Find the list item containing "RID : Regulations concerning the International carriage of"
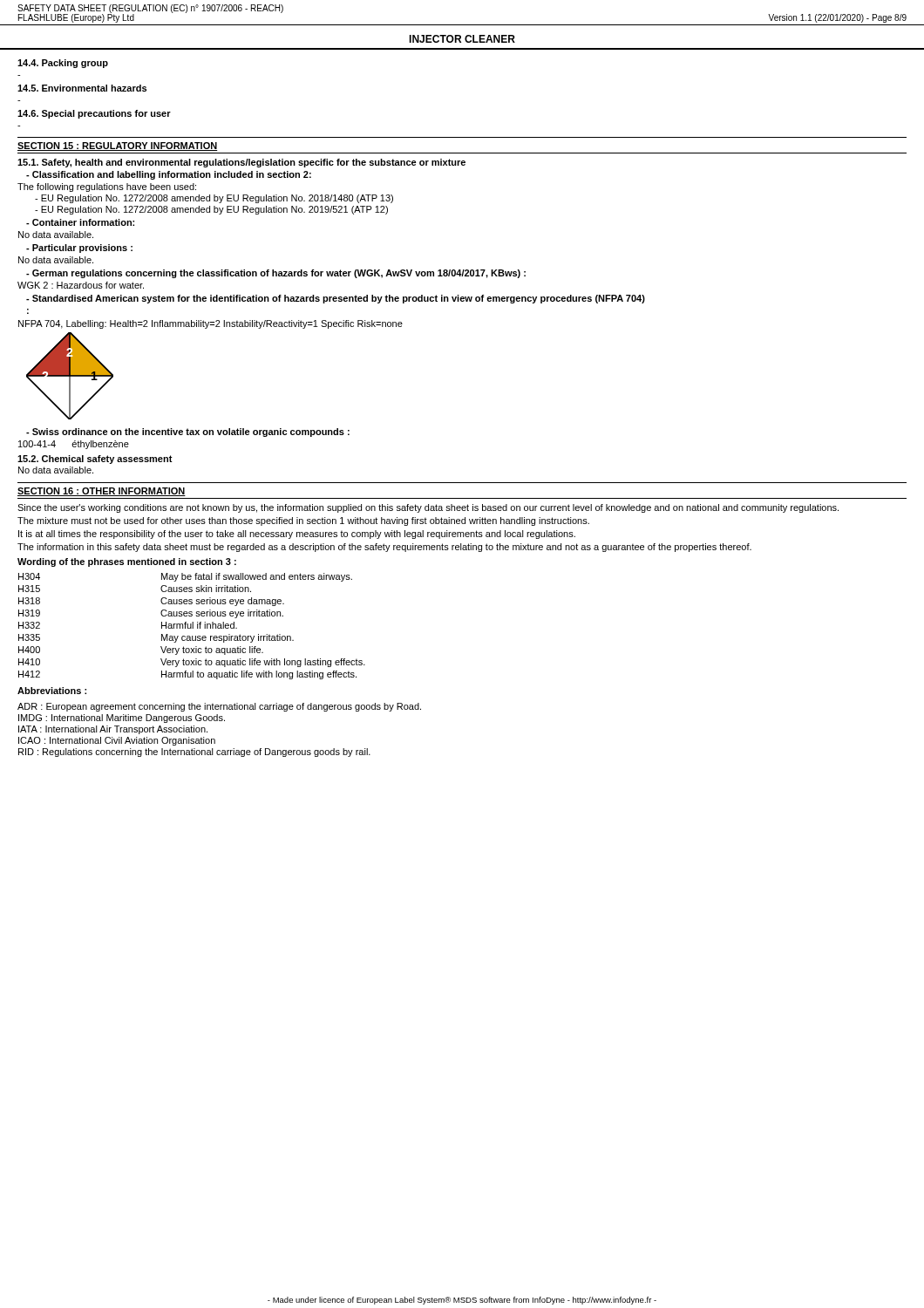 point(194,752)
